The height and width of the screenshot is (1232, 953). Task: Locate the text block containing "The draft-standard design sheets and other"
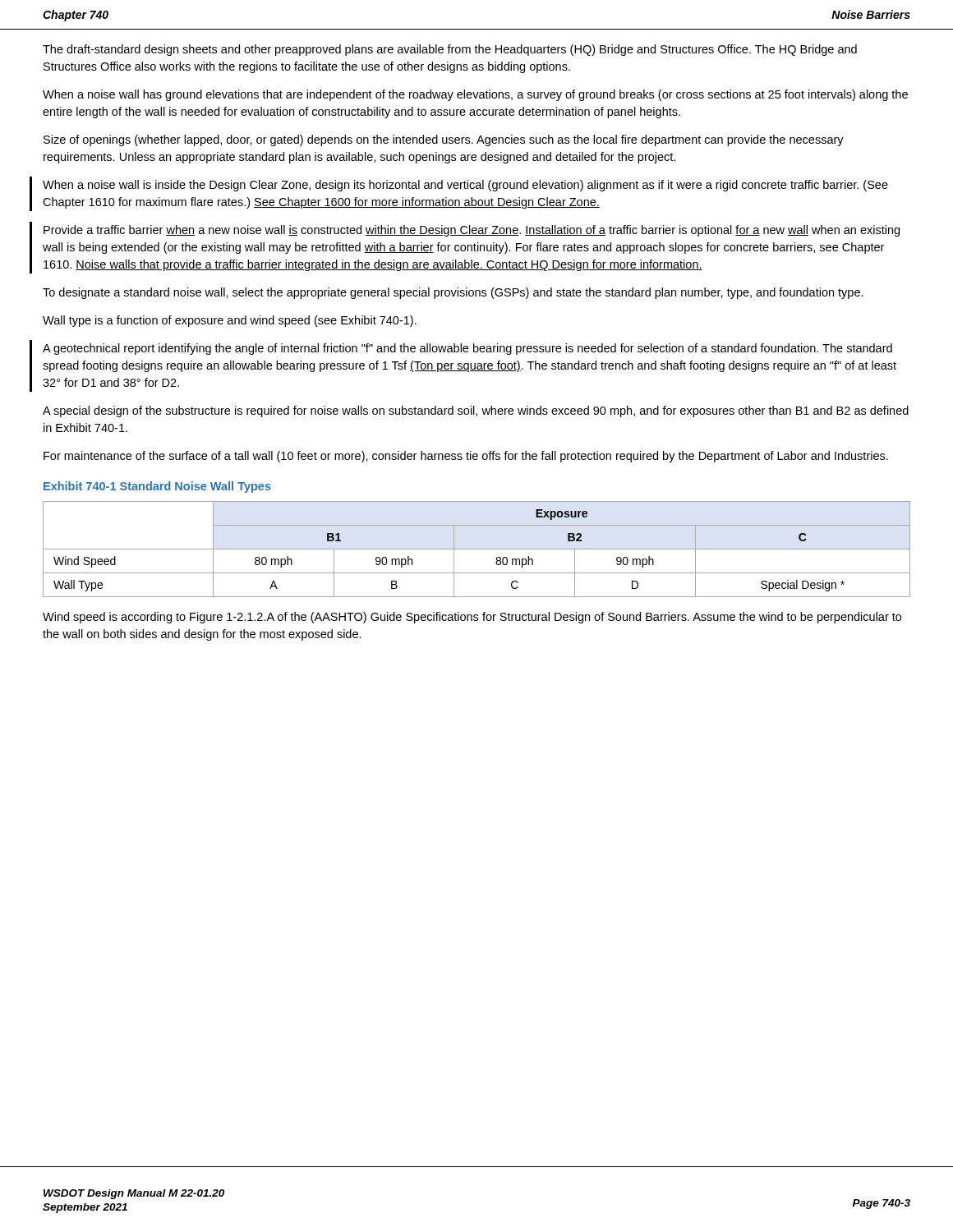pyautogui.click(x=450, y=58)
